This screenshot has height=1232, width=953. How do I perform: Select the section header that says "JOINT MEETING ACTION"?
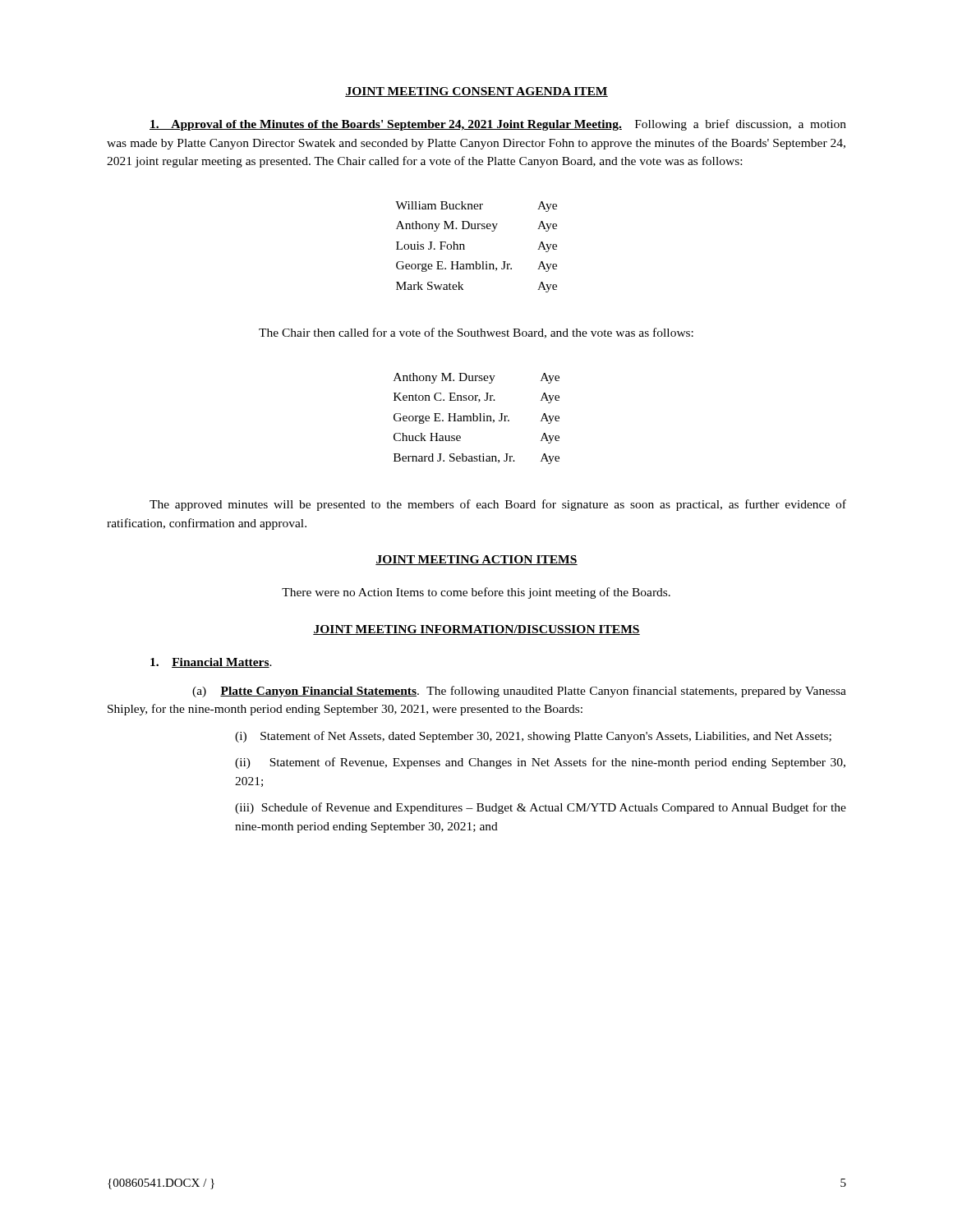(476, 559)
